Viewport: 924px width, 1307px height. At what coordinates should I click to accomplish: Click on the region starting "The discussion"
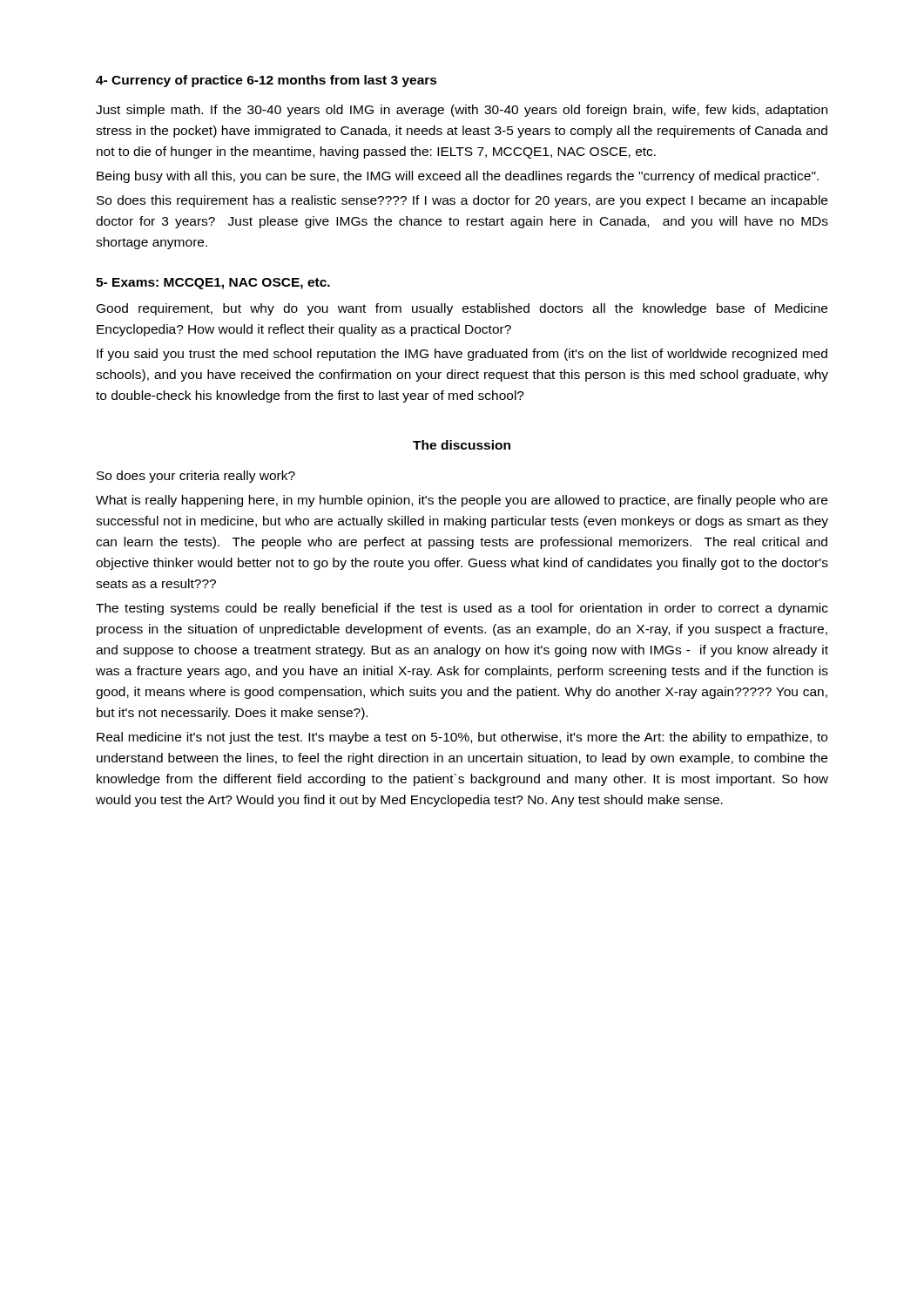(x=462, y=445)
